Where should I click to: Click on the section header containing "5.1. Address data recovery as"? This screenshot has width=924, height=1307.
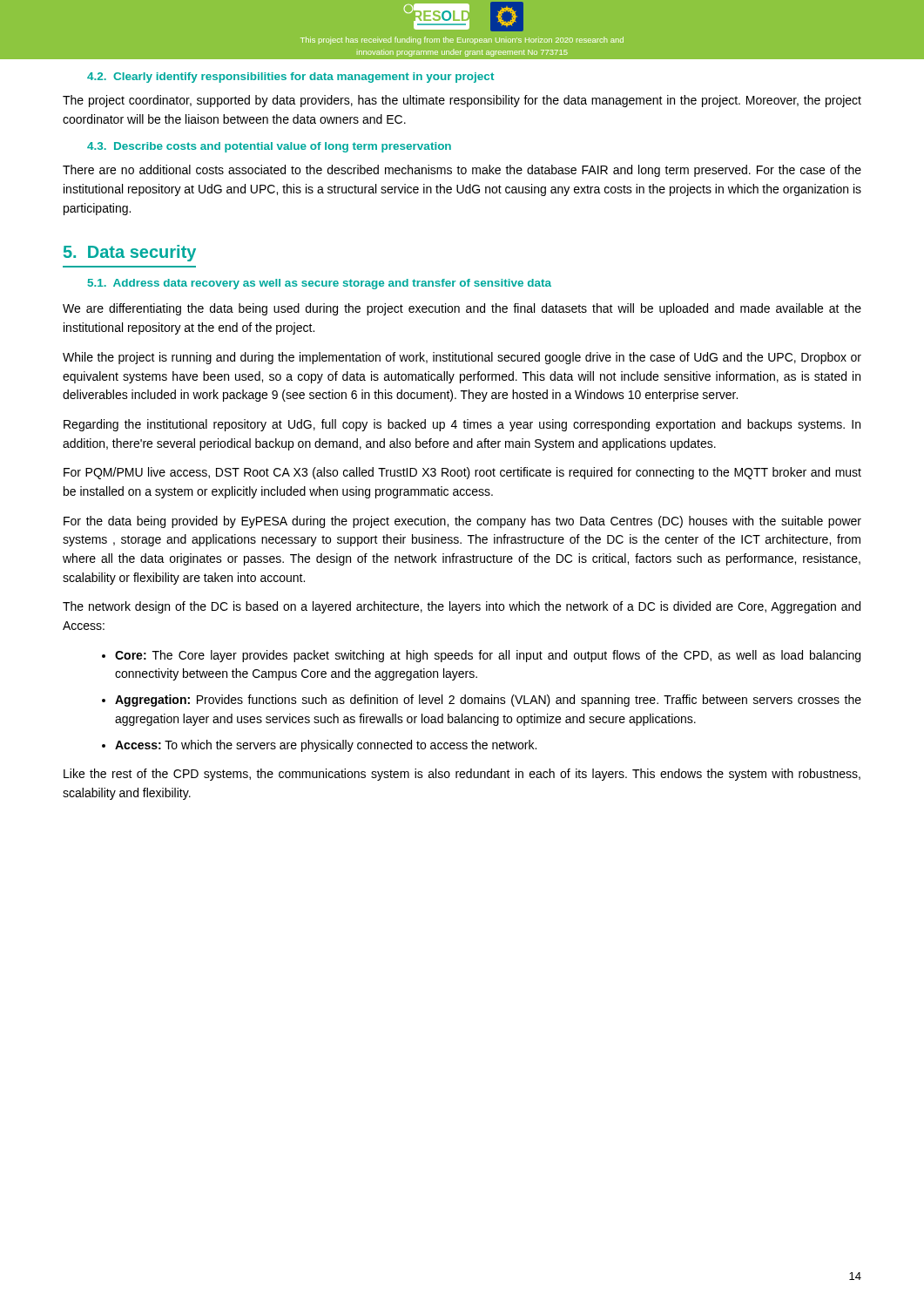coord(319,283)
